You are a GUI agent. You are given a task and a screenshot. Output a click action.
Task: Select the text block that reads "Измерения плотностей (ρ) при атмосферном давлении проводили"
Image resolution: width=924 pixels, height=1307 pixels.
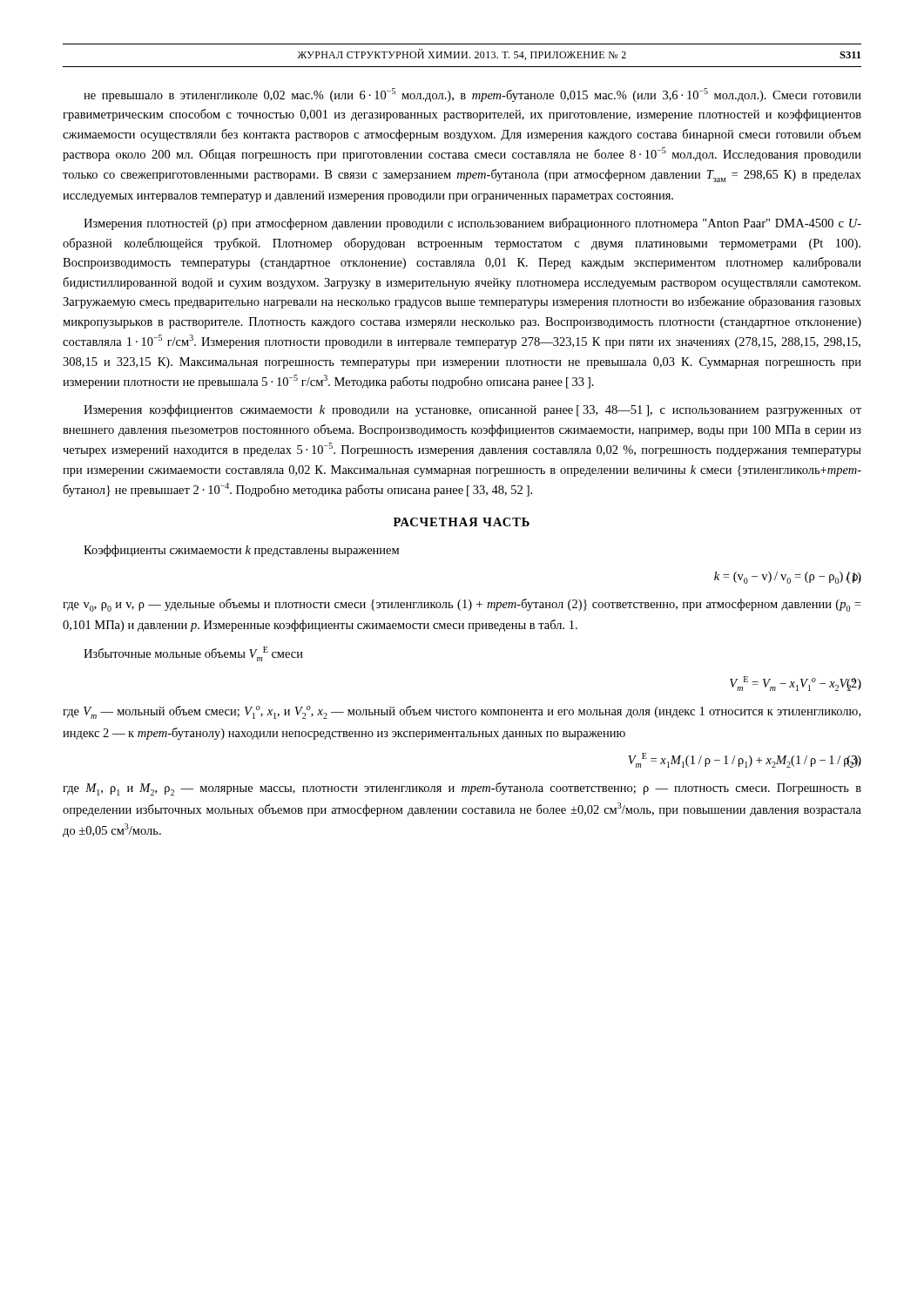[x=462, y=302]
